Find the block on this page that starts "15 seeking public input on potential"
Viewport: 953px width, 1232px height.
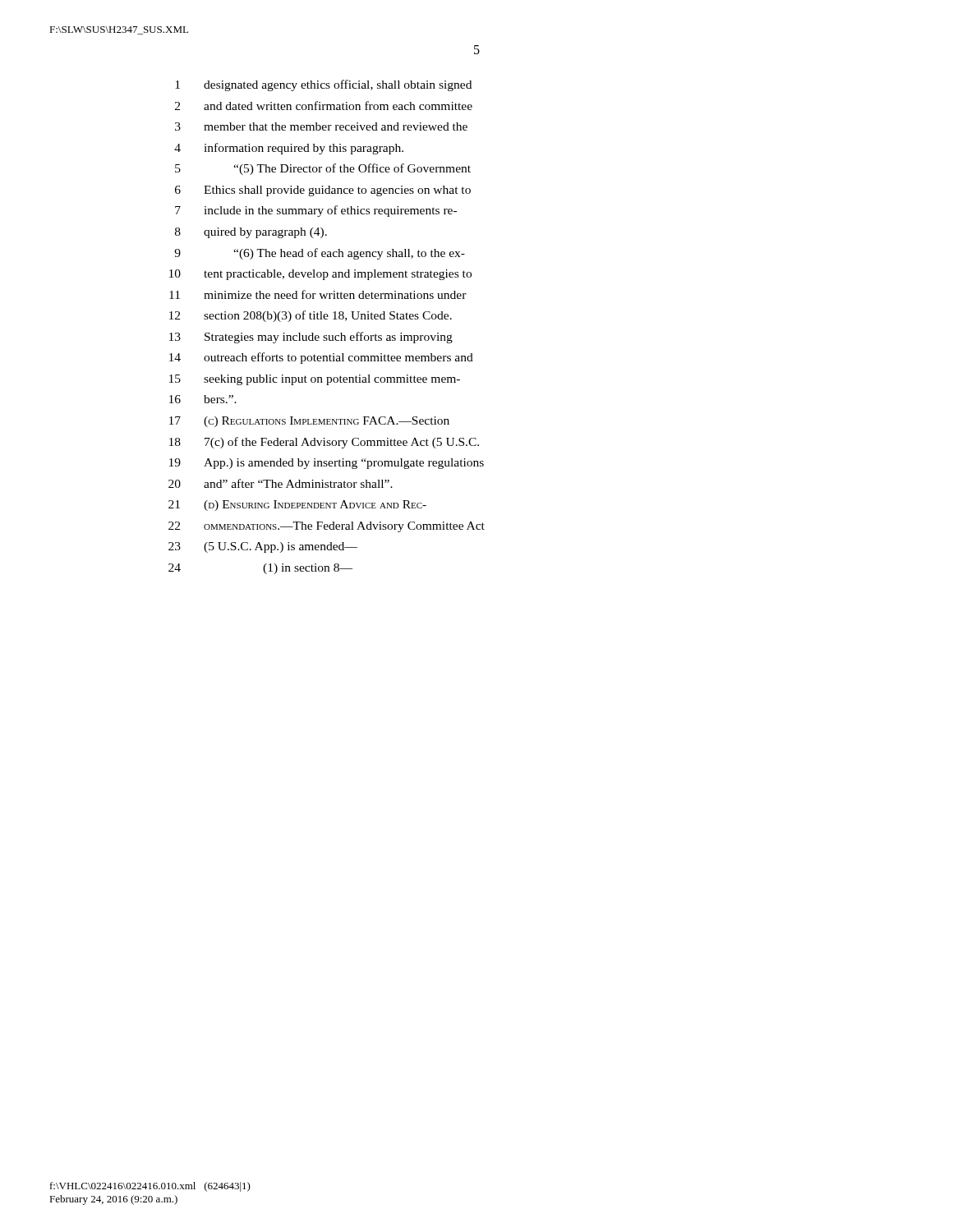(x=315, y=380)
